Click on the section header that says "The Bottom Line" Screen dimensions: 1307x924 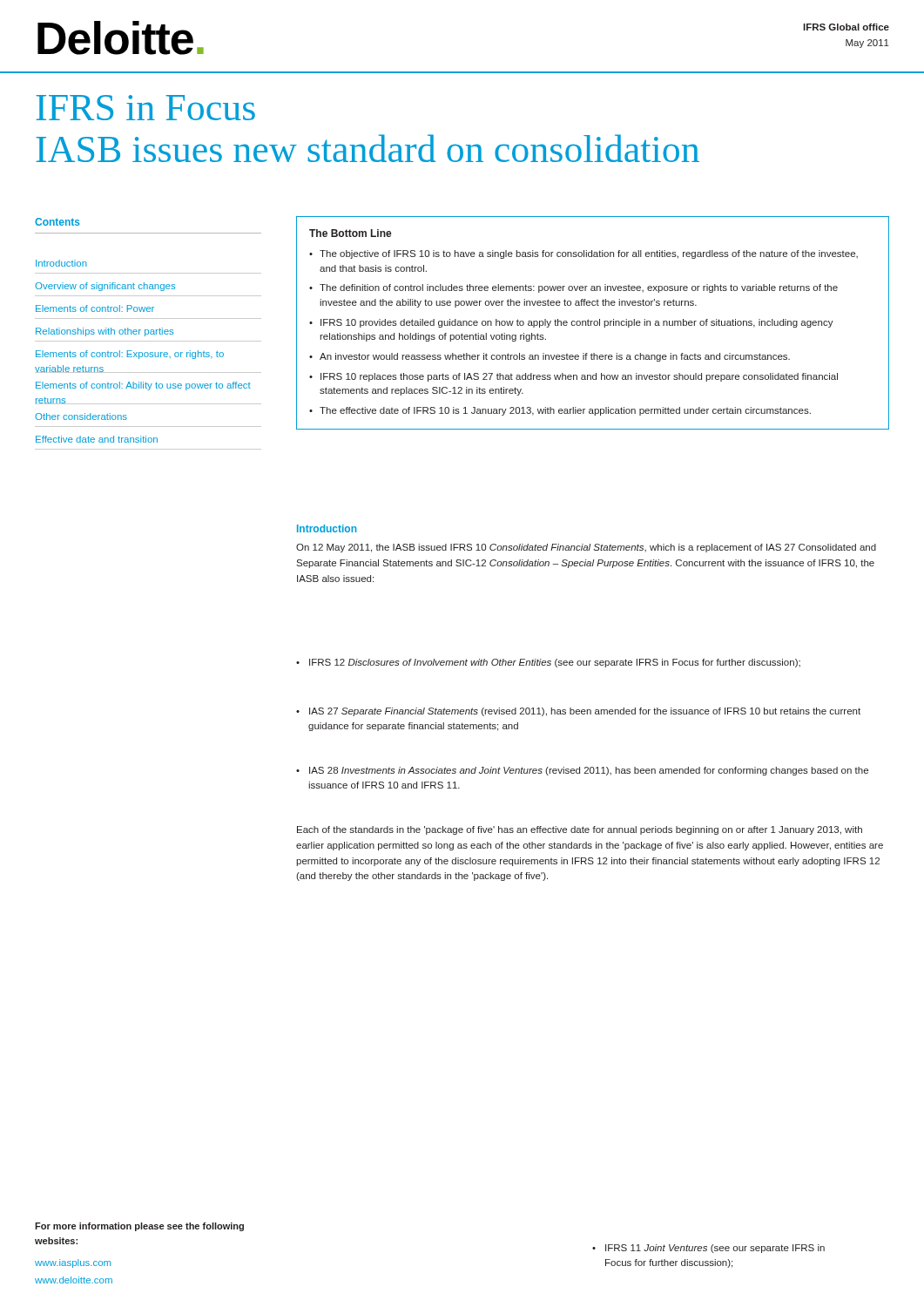click(350, 233)
